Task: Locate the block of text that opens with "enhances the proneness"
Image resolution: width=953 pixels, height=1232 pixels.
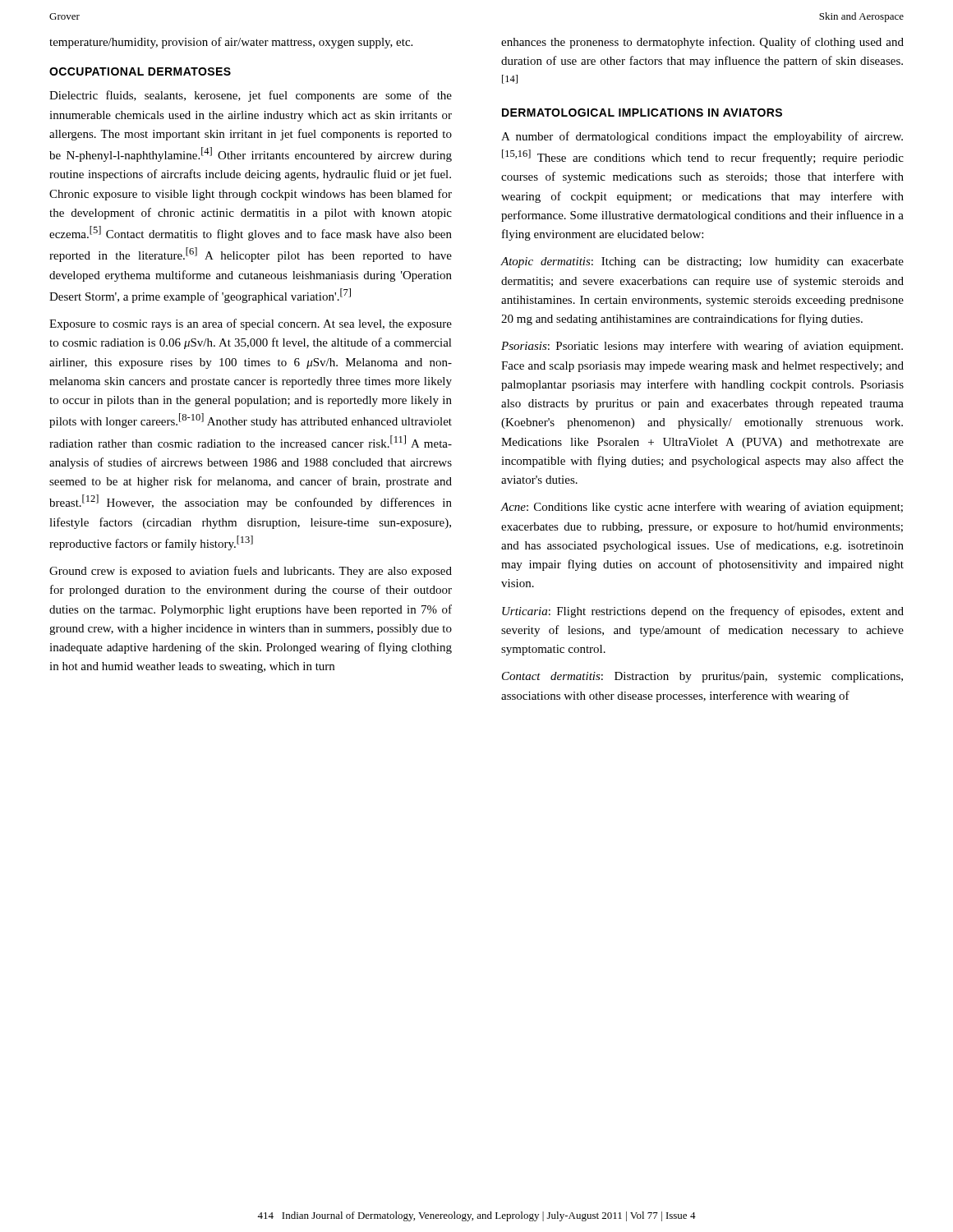Action: (x=702, y=63)
